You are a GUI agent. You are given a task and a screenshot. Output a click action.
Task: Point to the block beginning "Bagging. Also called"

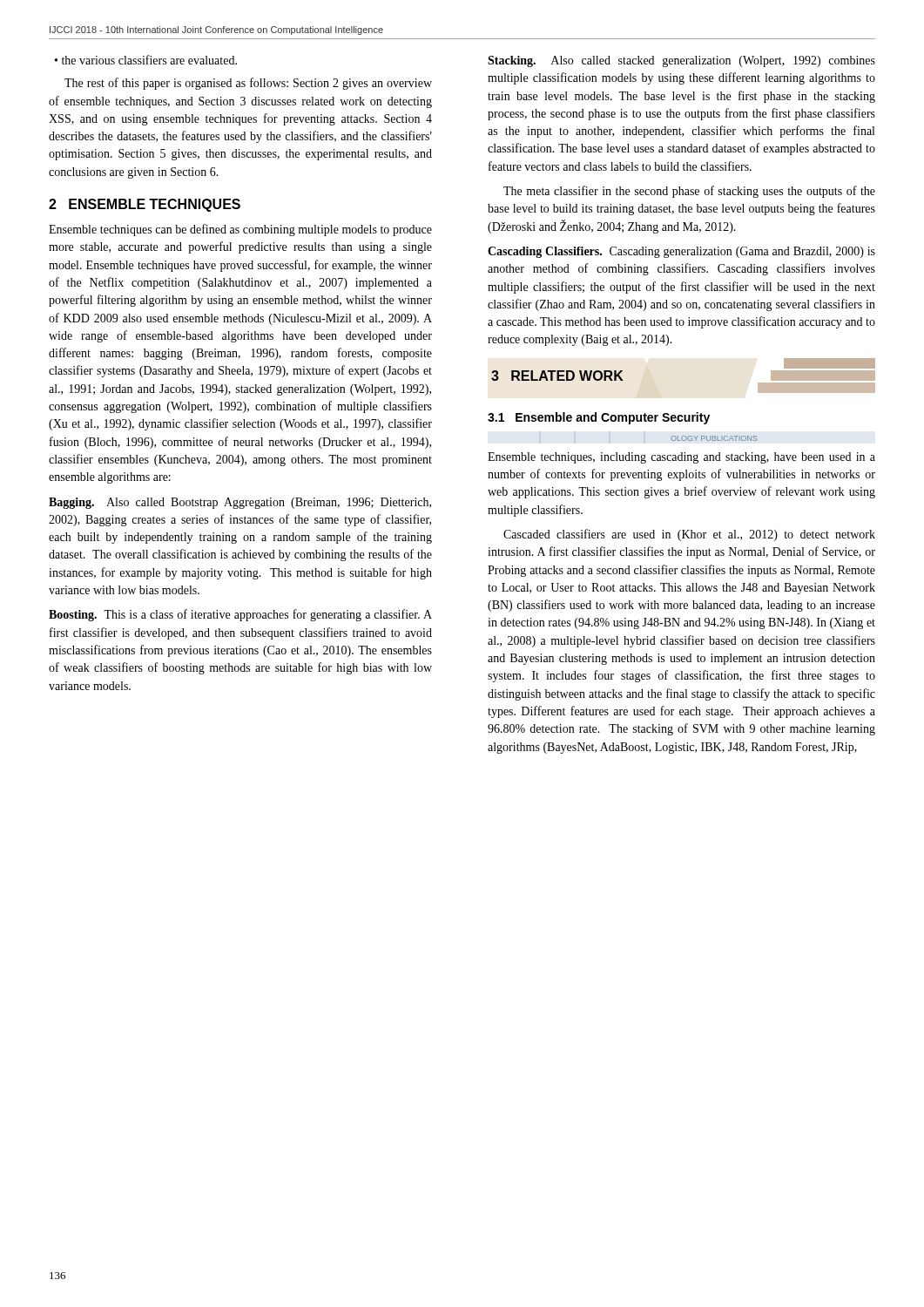[240, 547]
